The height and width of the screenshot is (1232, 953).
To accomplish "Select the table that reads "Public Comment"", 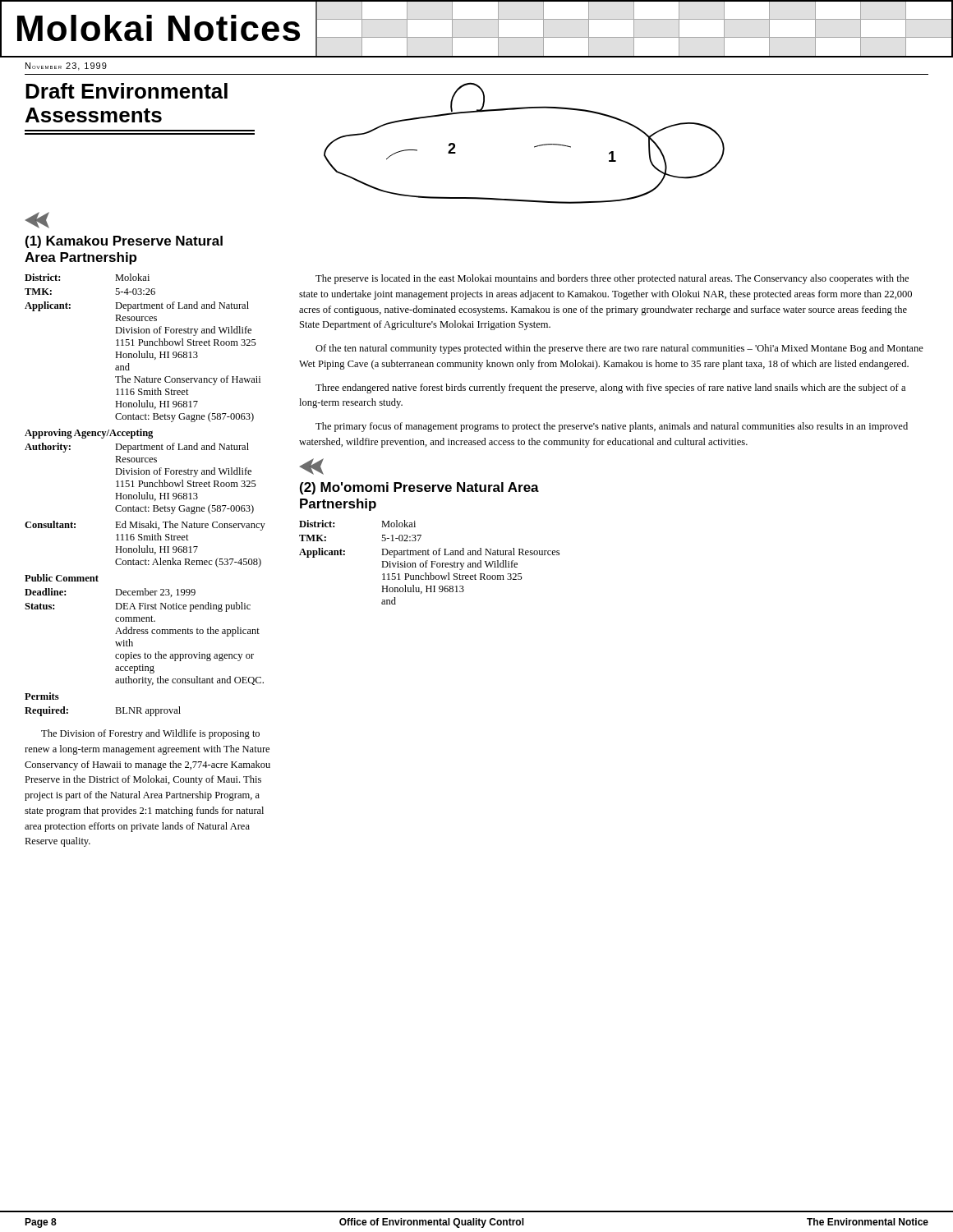I will 152,494.
